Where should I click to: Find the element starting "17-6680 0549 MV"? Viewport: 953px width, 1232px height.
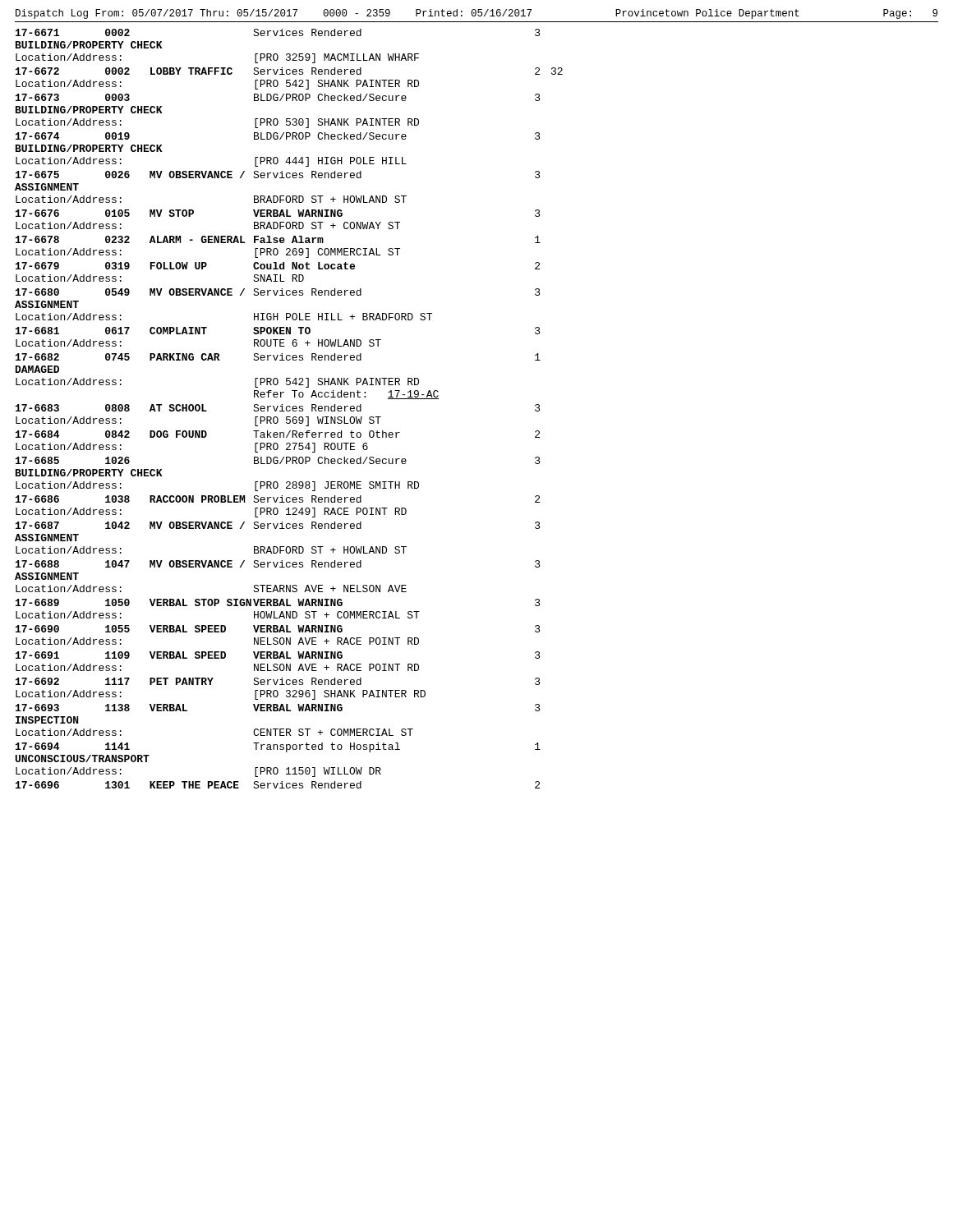pos(278,292)
